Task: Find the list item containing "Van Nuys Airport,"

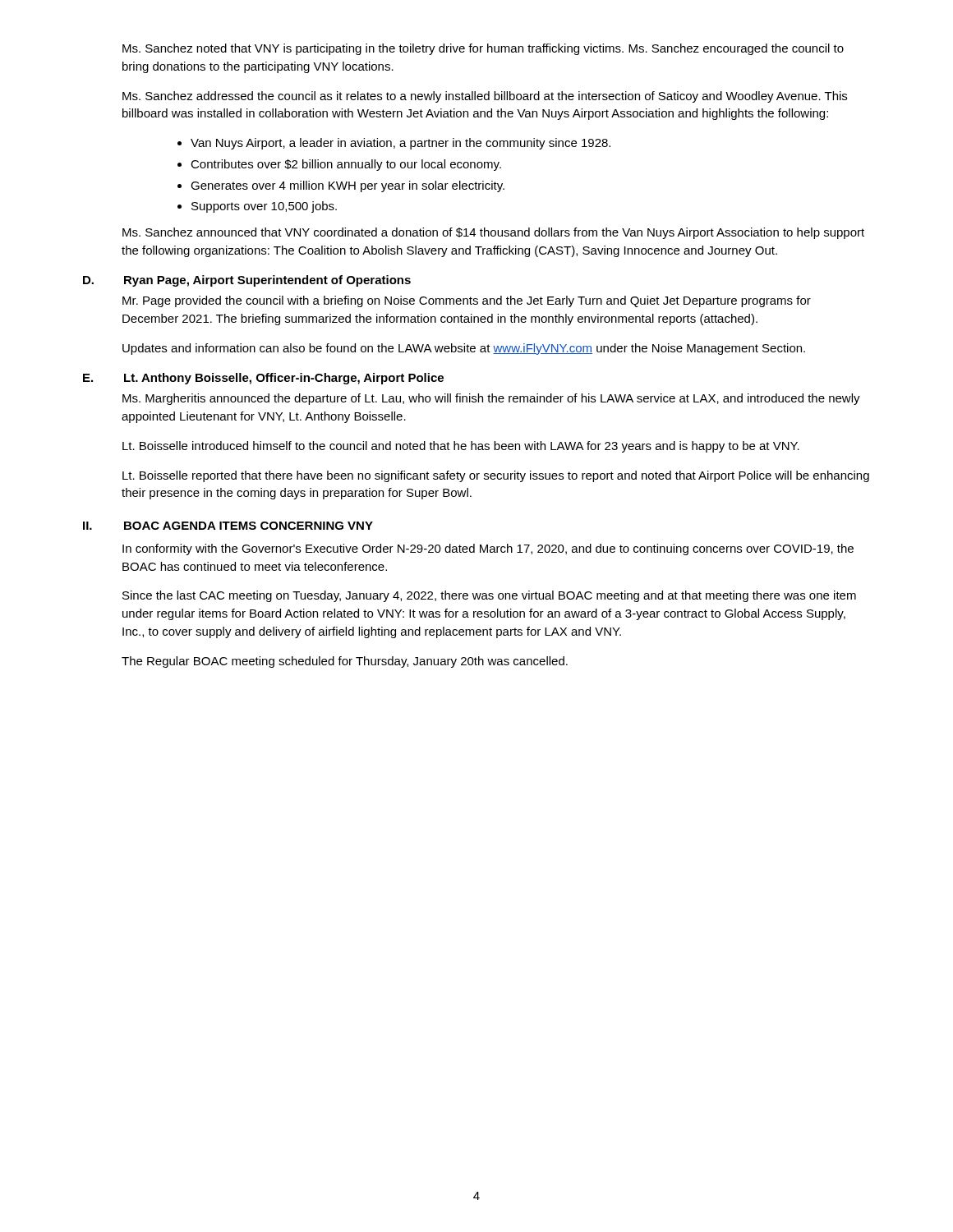Action: (x=401, y=142)
